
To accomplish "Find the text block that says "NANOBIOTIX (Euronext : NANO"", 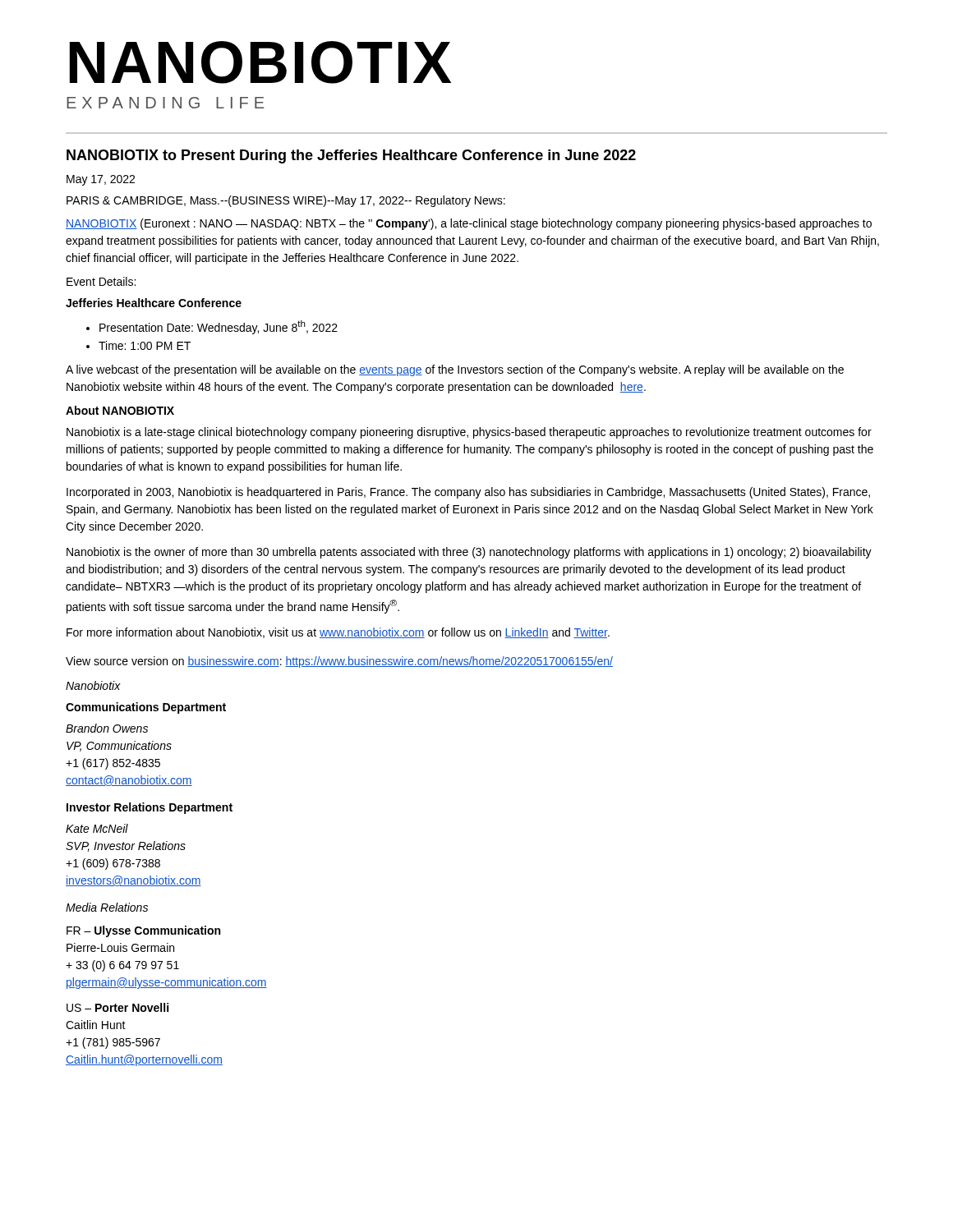I will 473,241.
